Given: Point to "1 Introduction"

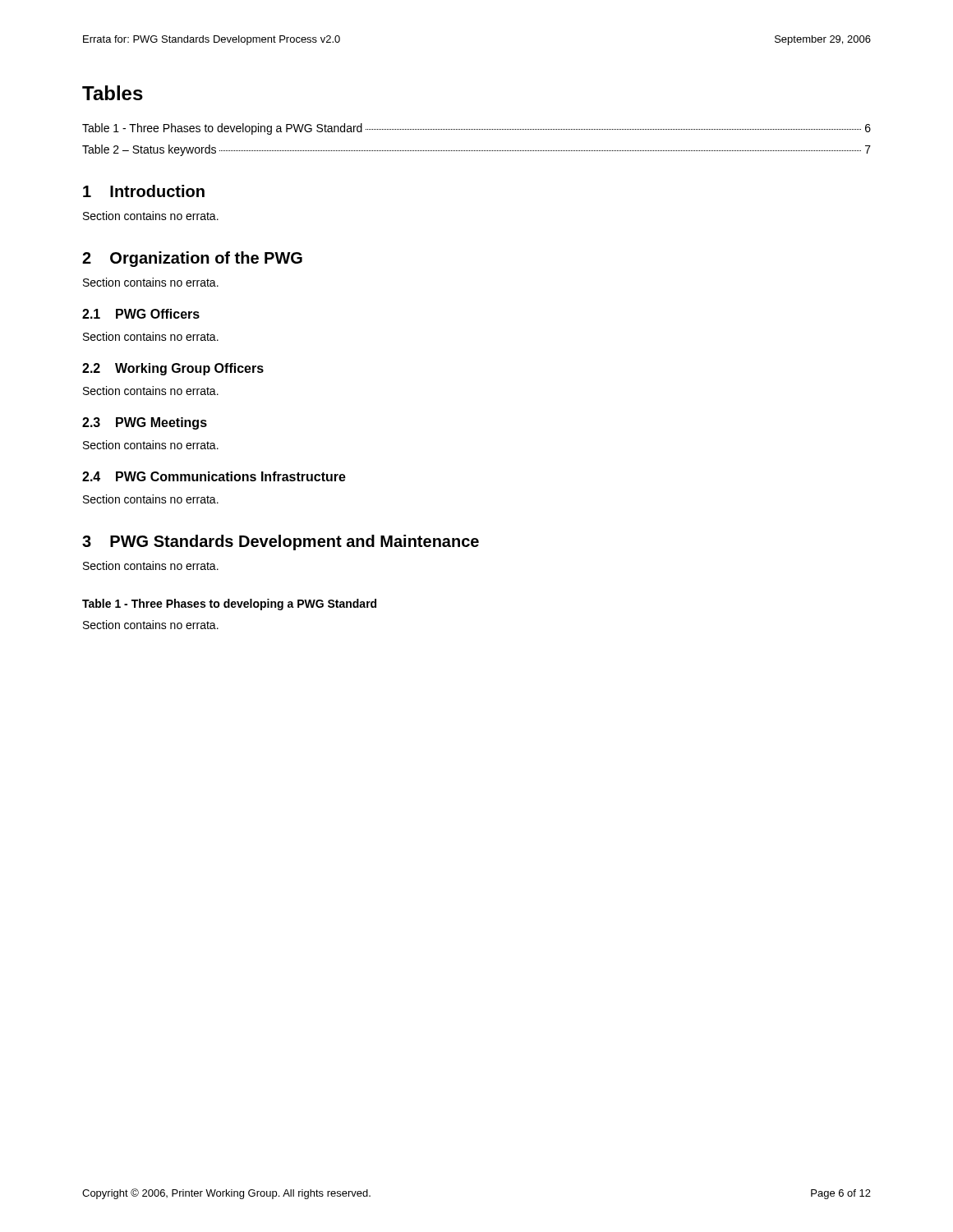Looking at the screenshot, I should pyautogui.click(x=144, y=191).
